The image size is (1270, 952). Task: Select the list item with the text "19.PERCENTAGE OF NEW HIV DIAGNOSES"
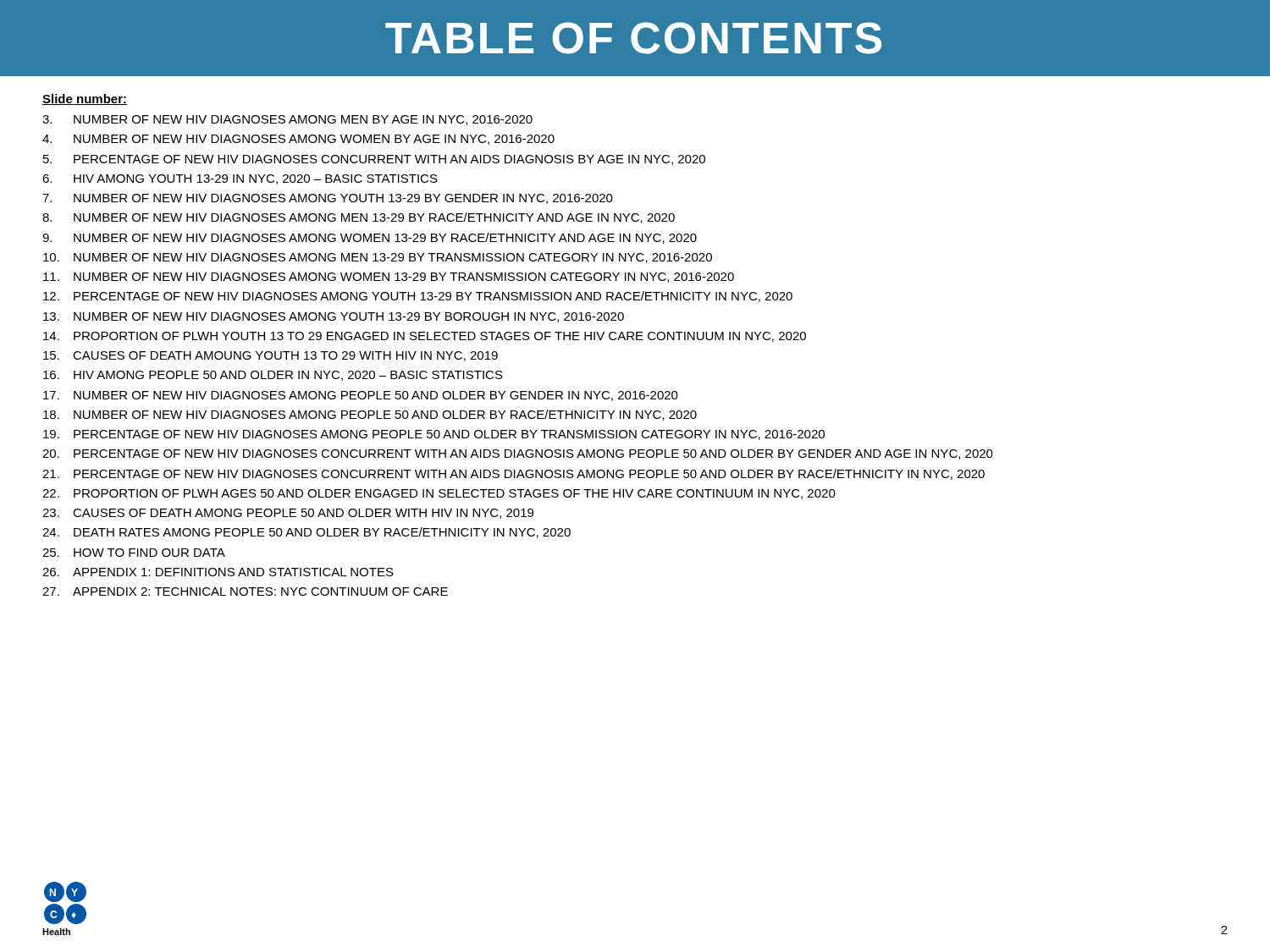635,434
